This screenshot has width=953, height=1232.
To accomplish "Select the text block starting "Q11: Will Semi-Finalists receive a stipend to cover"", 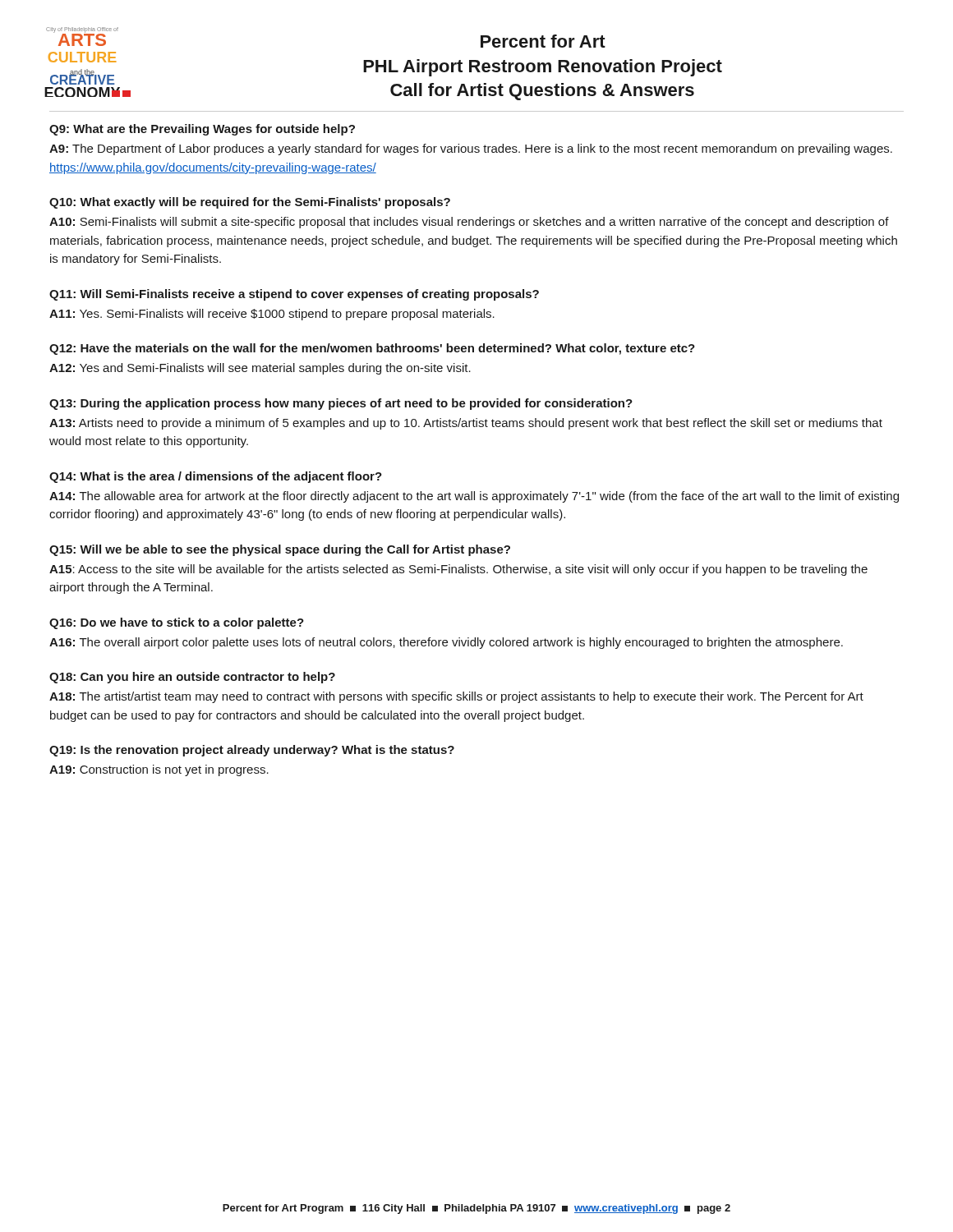I will (476, 304).
